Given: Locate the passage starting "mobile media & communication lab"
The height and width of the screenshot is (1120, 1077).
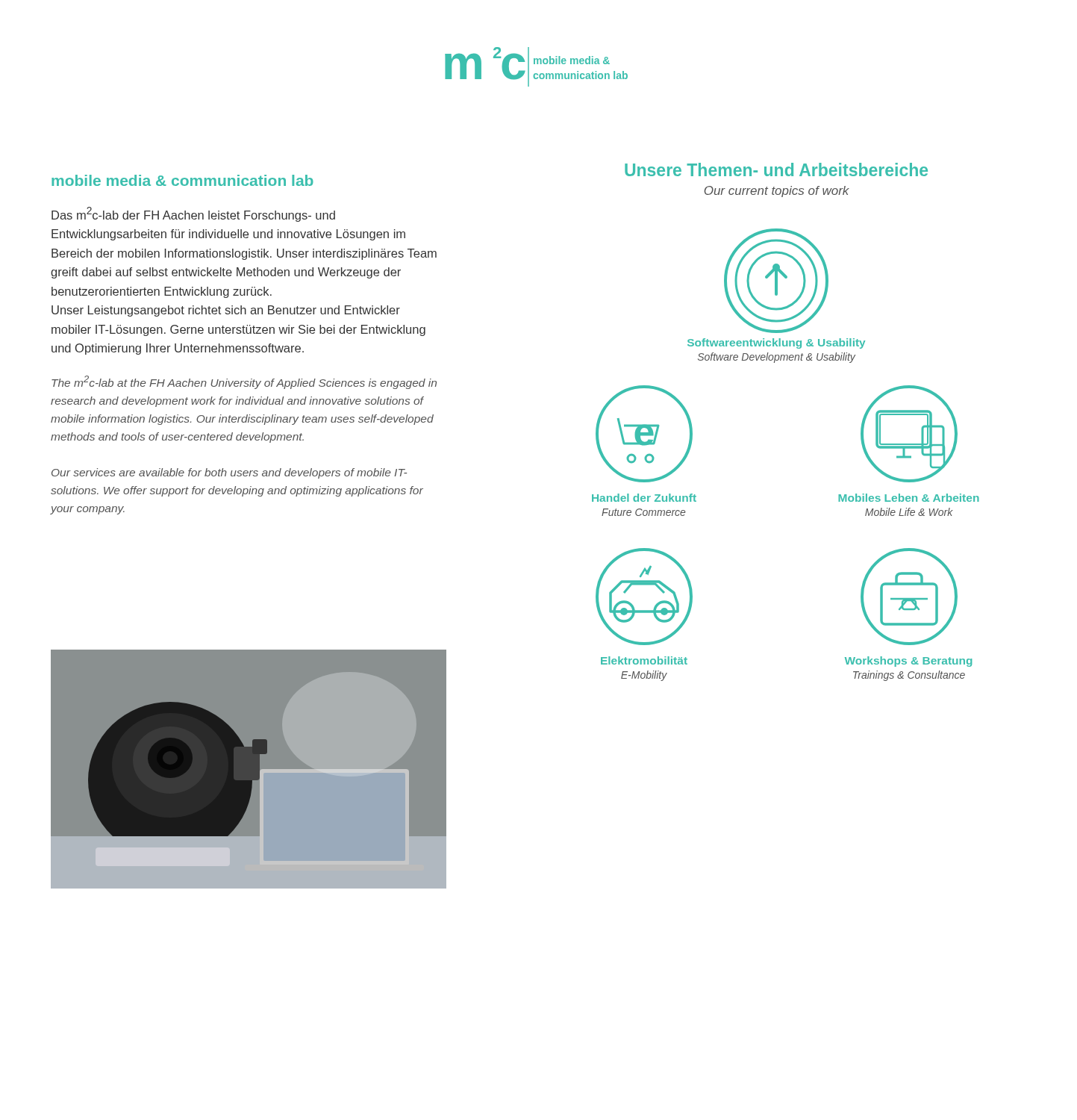Looking at the screenshot, I should (182, 180).
